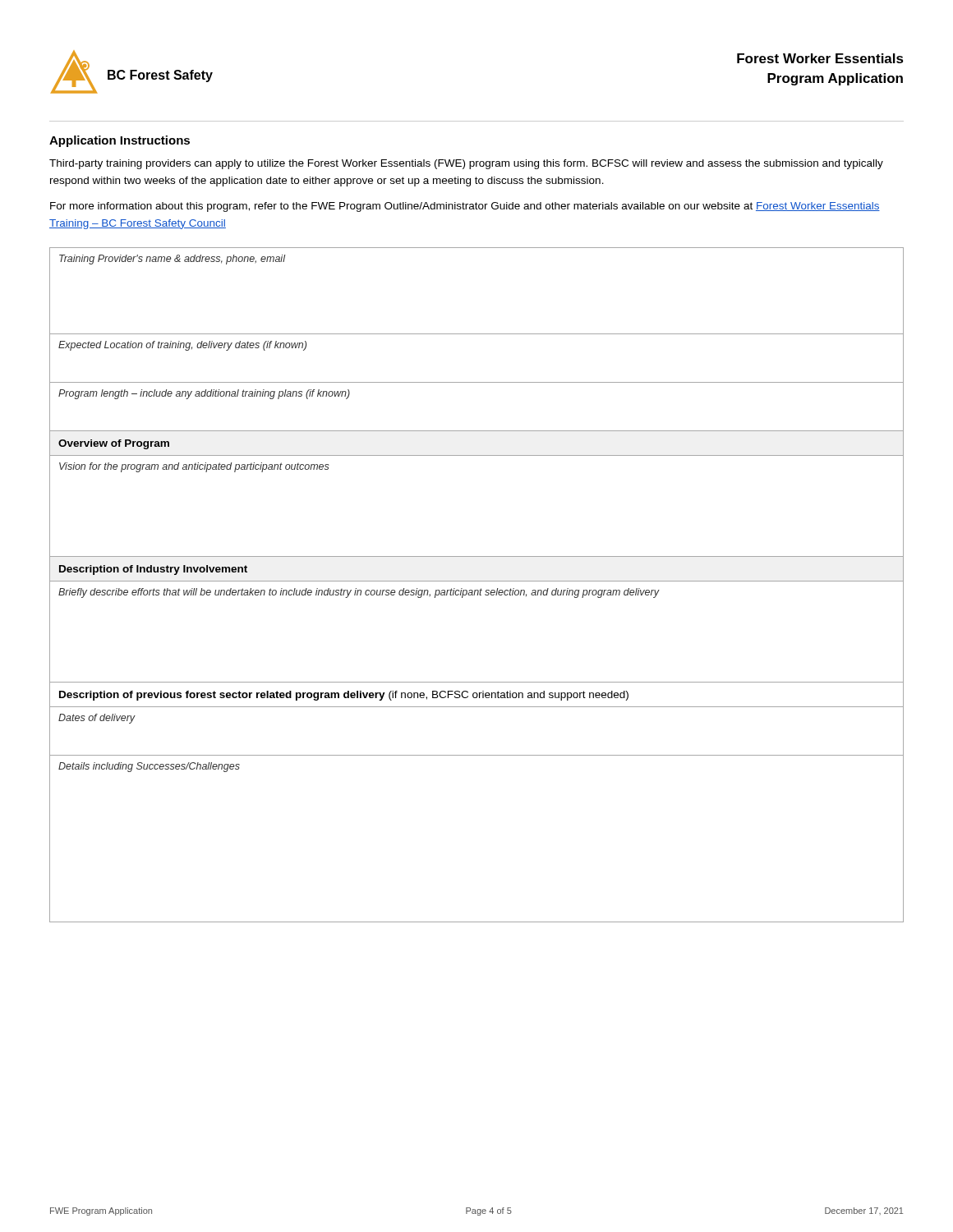Click on the text with the text "Details including Successes/Challenges"
This screenshot has width=953, height=1232.
coord(149,766)
